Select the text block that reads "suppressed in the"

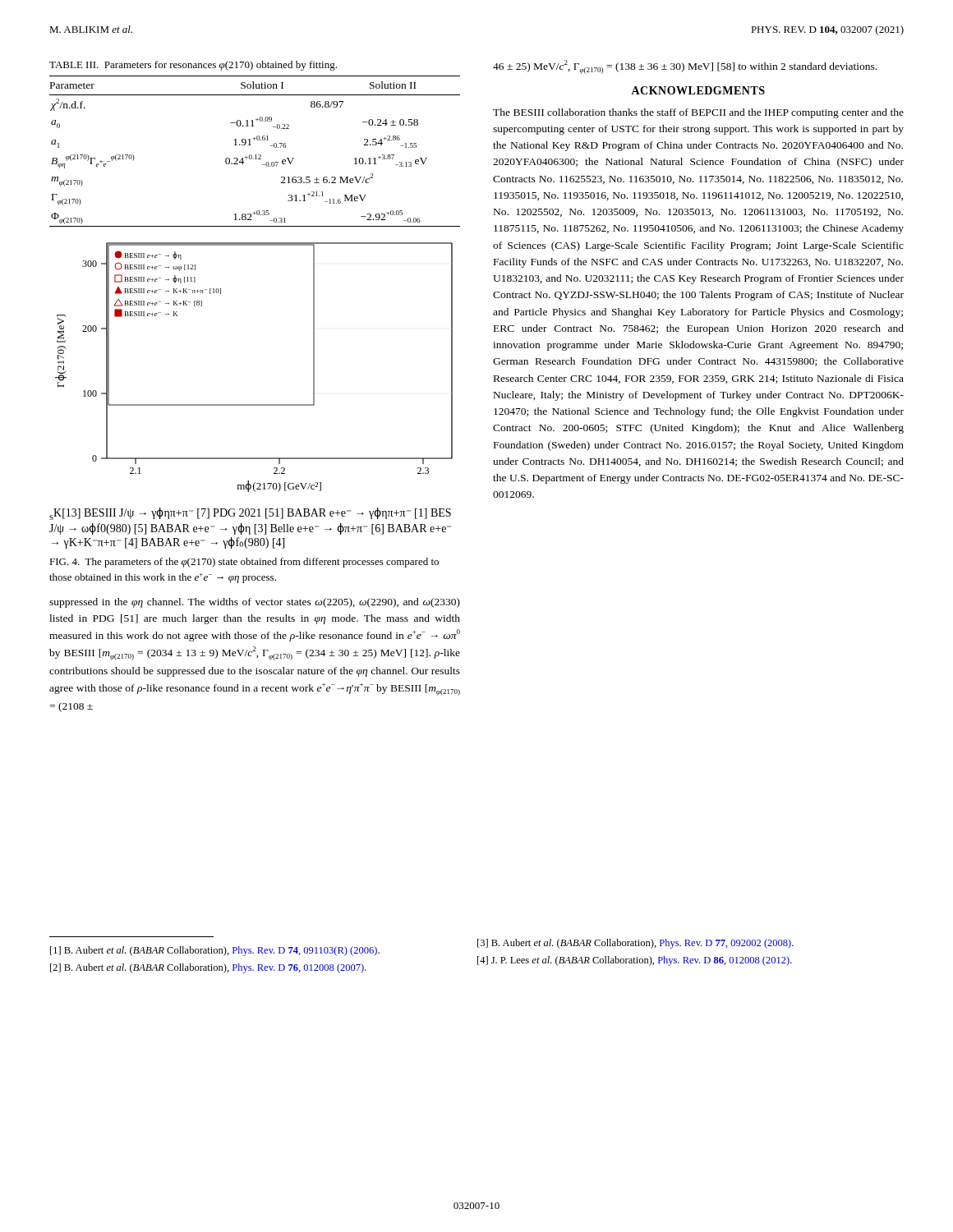click(255, 654)
